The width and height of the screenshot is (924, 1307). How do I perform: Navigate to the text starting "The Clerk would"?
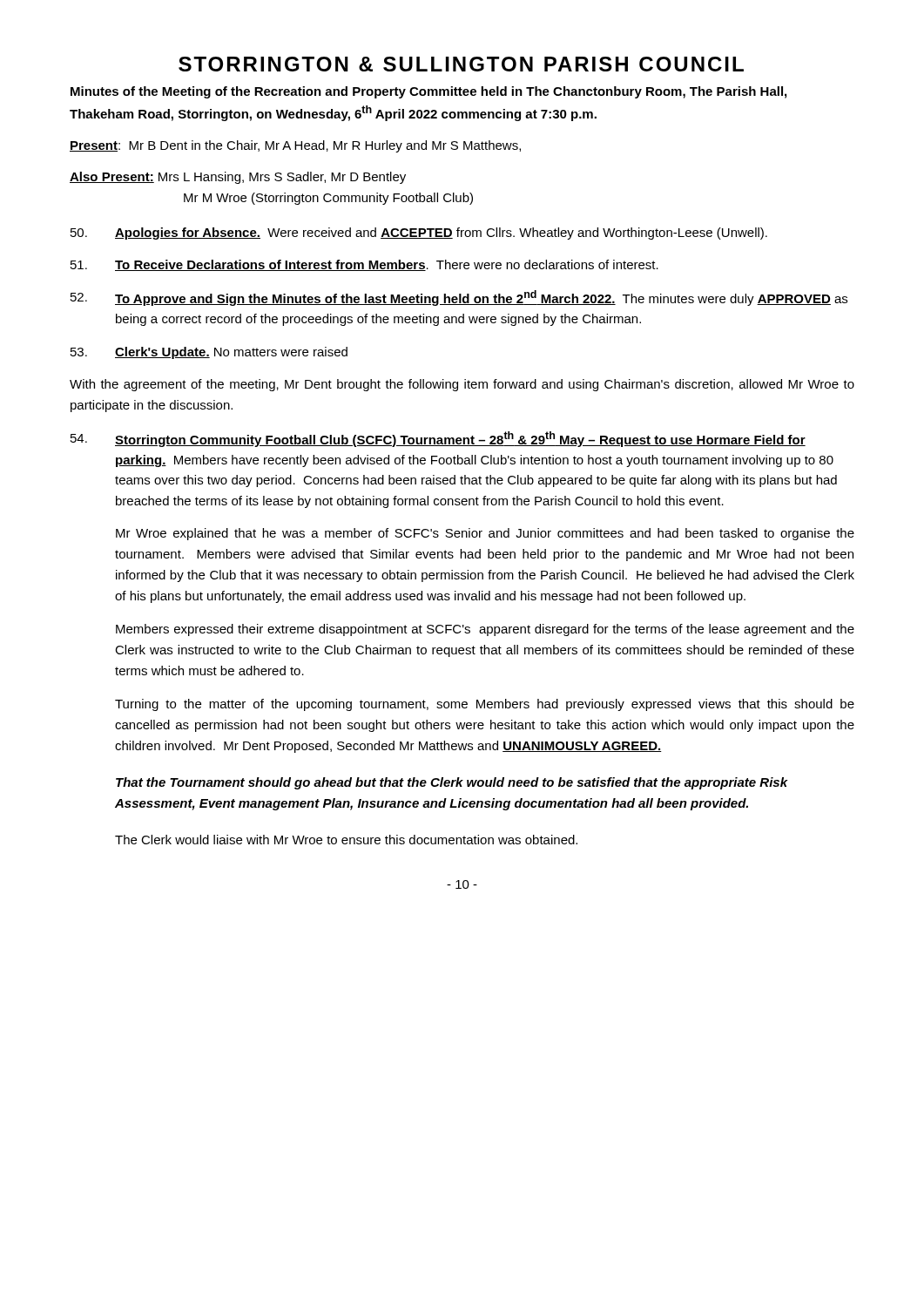[x=347, y=839]
